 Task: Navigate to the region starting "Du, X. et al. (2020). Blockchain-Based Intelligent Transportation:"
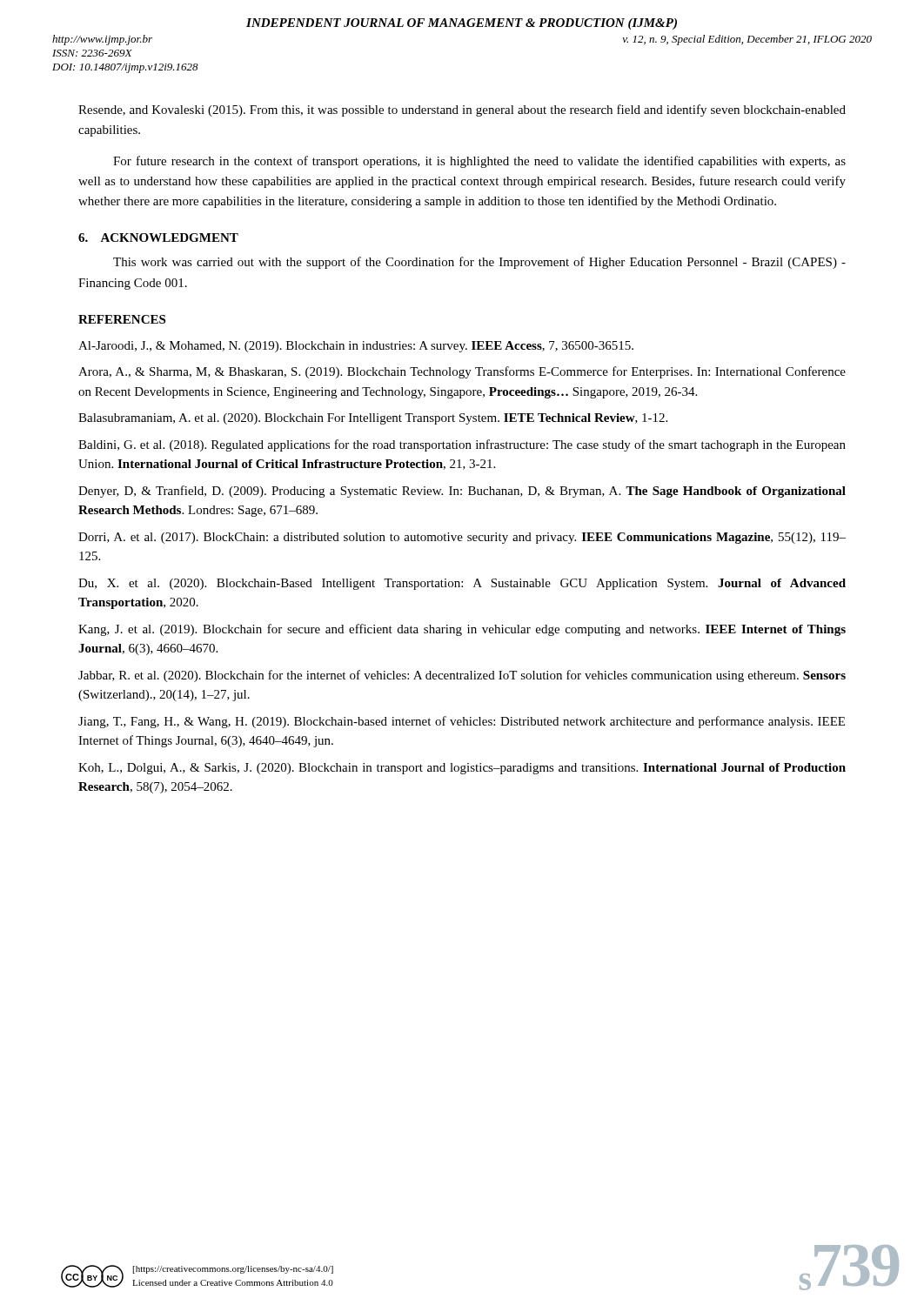462,592
